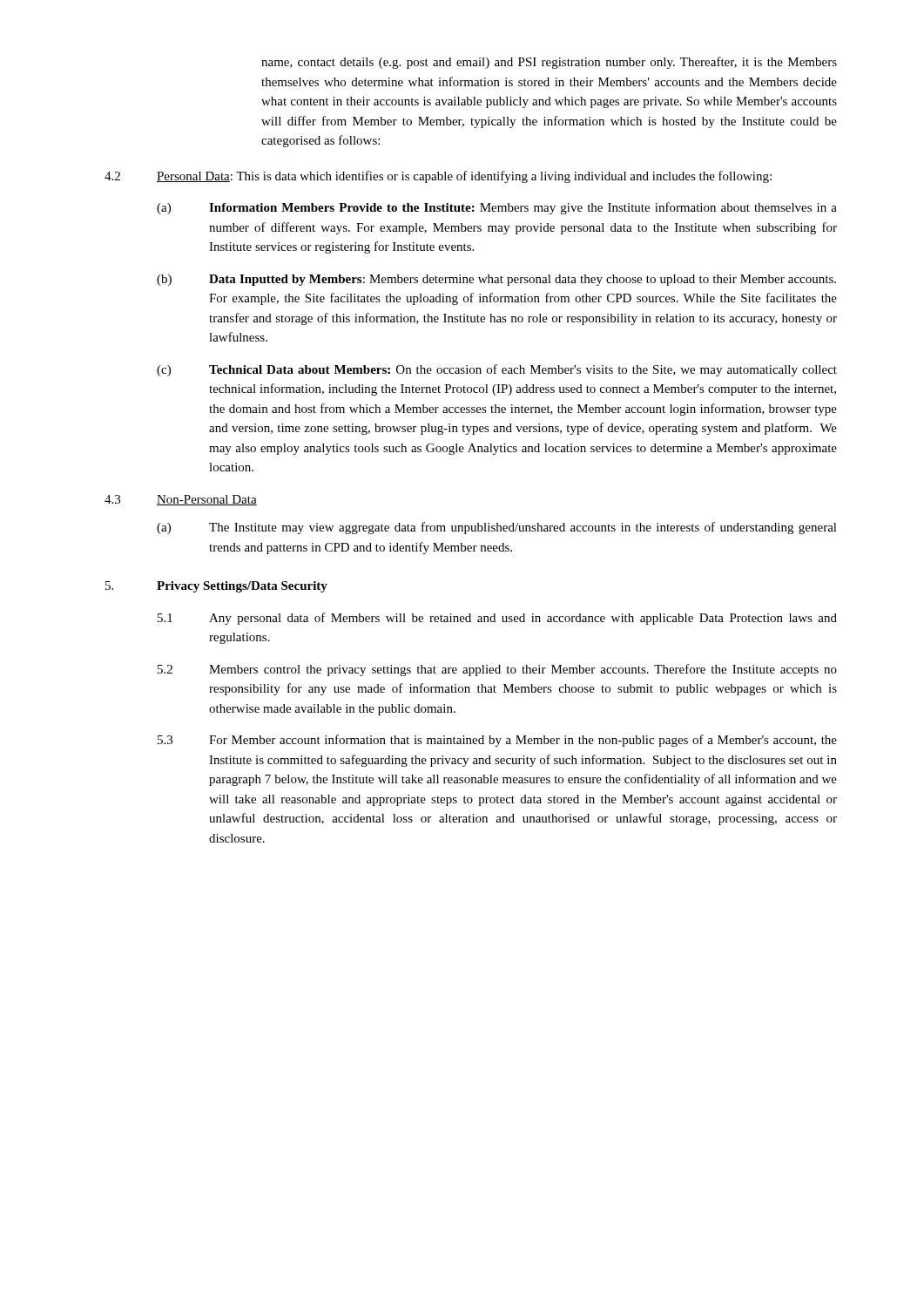Click on the text starting "(a) Information Members"
Screen dimensions: 1307x924
click(497, 227)
